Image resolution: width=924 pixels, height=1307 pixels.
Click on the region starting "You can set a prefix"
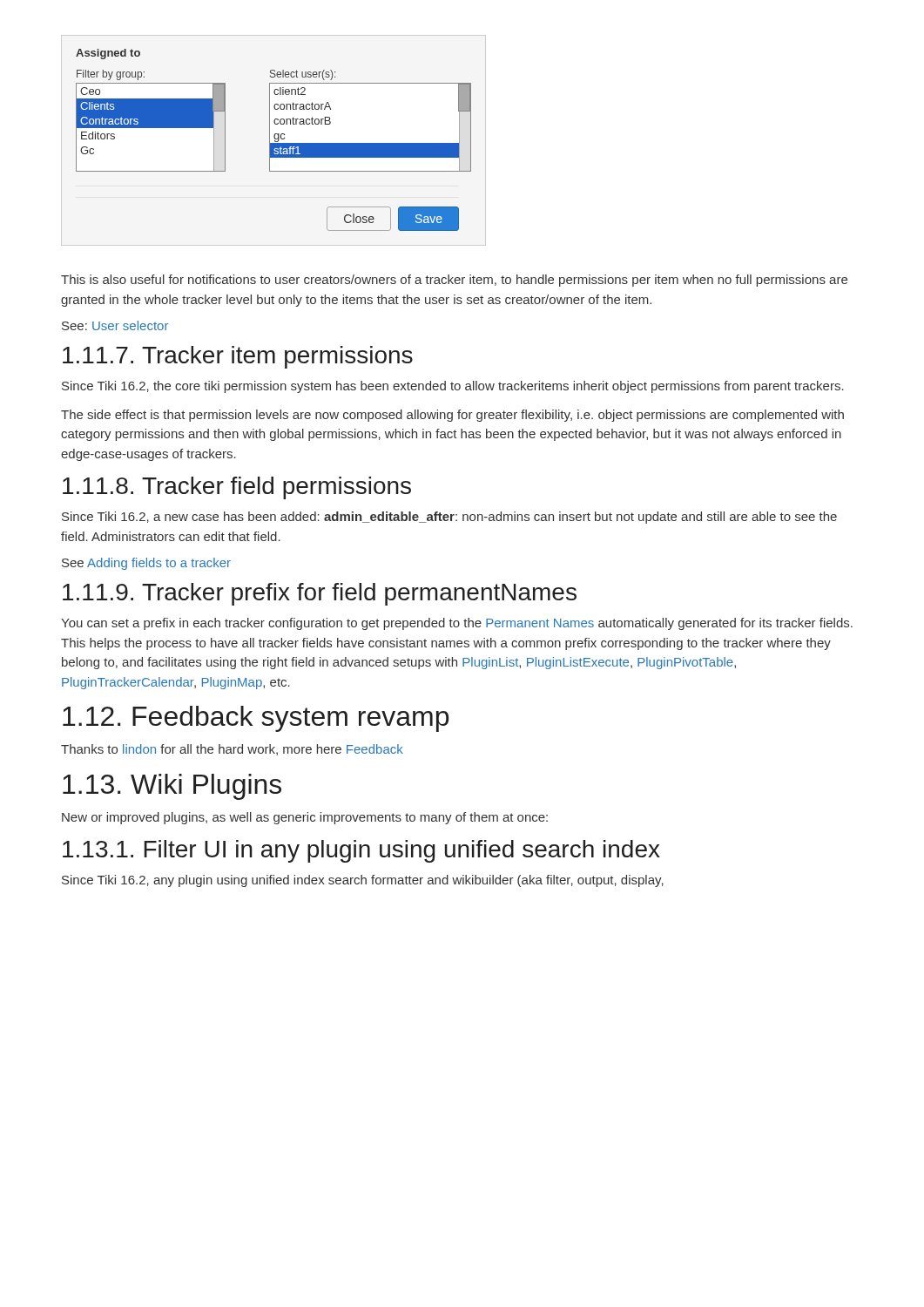(x=457, y=652)
